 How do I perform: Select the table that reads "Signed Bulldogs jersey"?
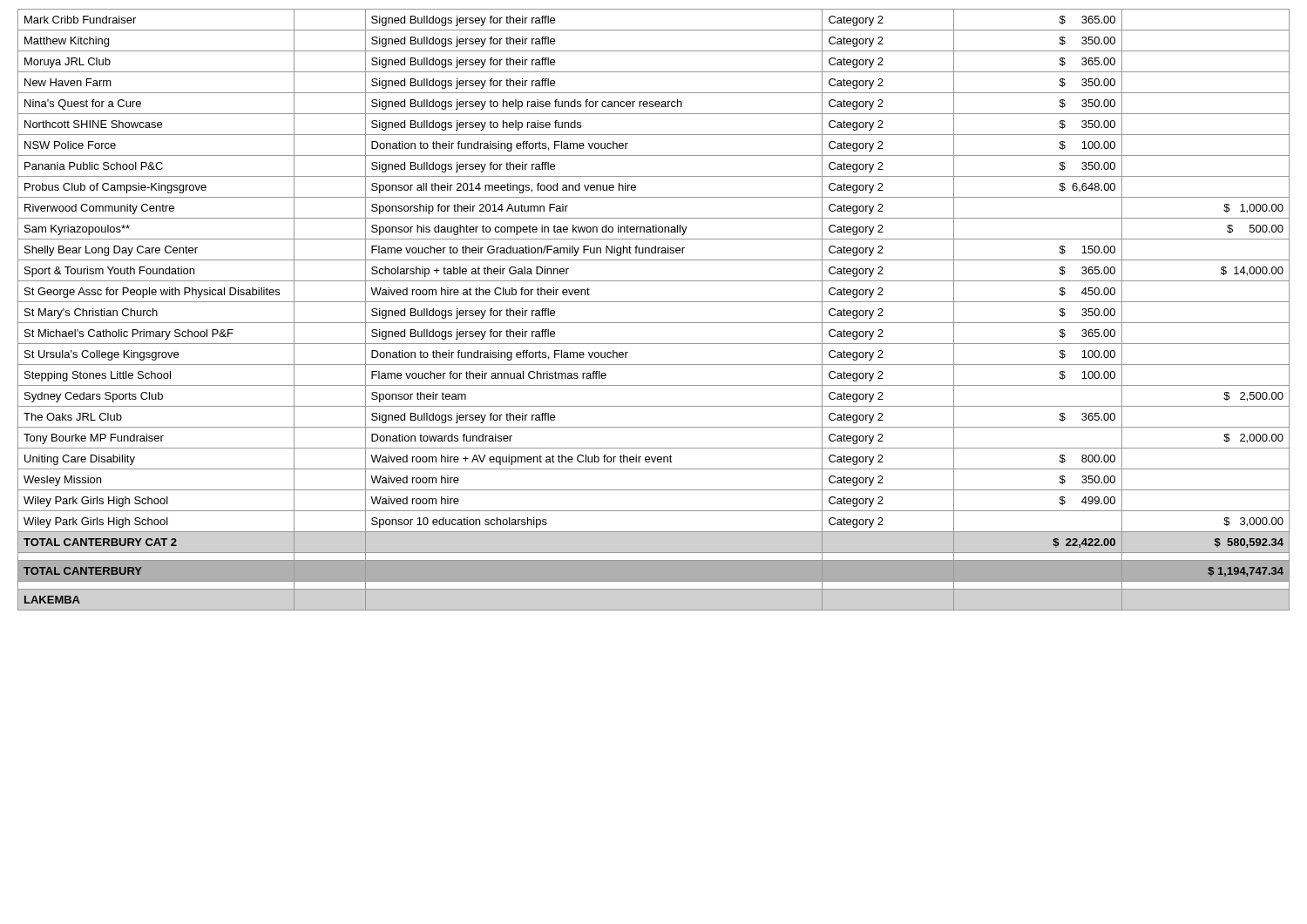(654, 310)
